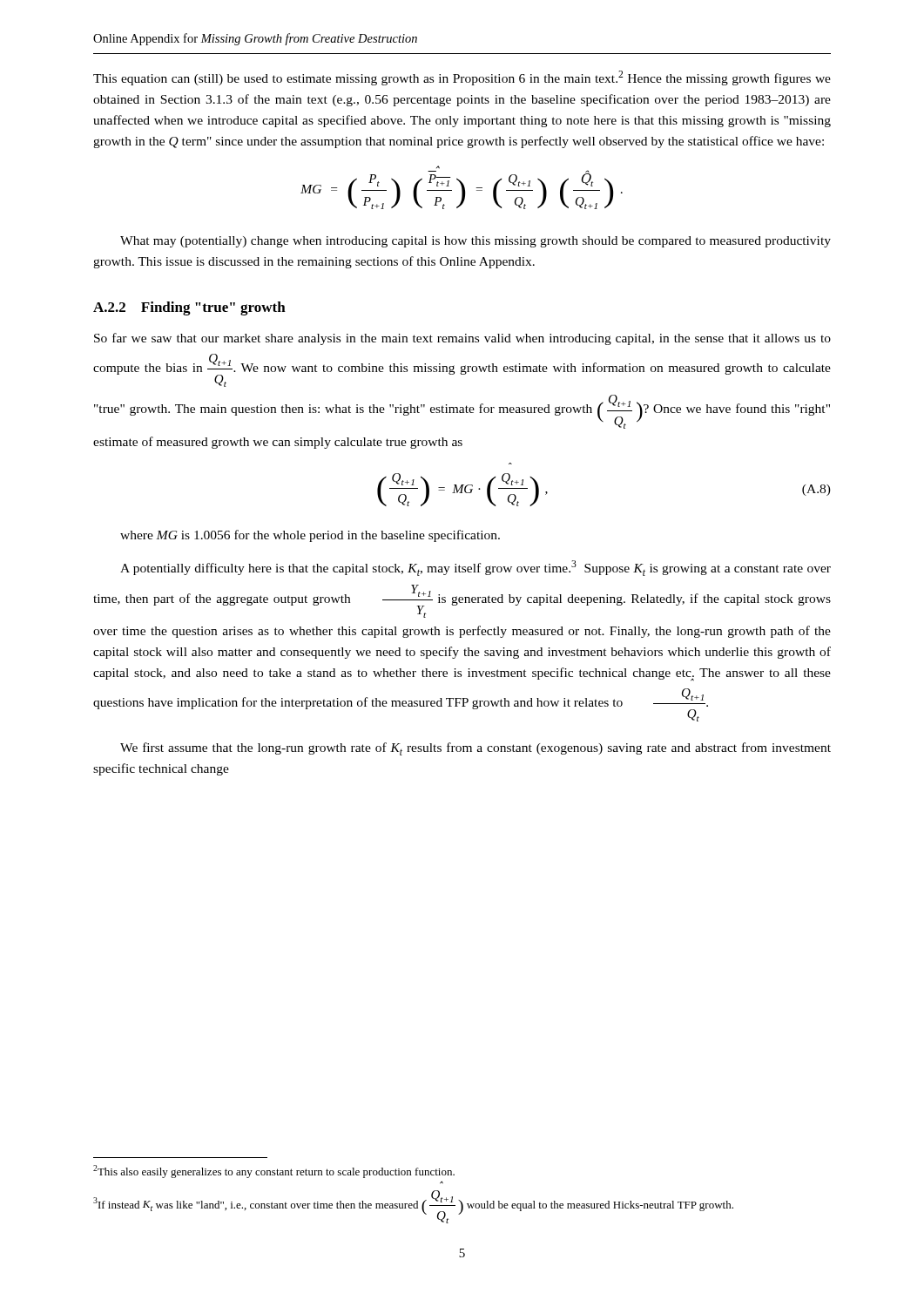Select the text block that says "This equation can (still)"
Viewport: 924px width, 1307px height.
[462, 108]
